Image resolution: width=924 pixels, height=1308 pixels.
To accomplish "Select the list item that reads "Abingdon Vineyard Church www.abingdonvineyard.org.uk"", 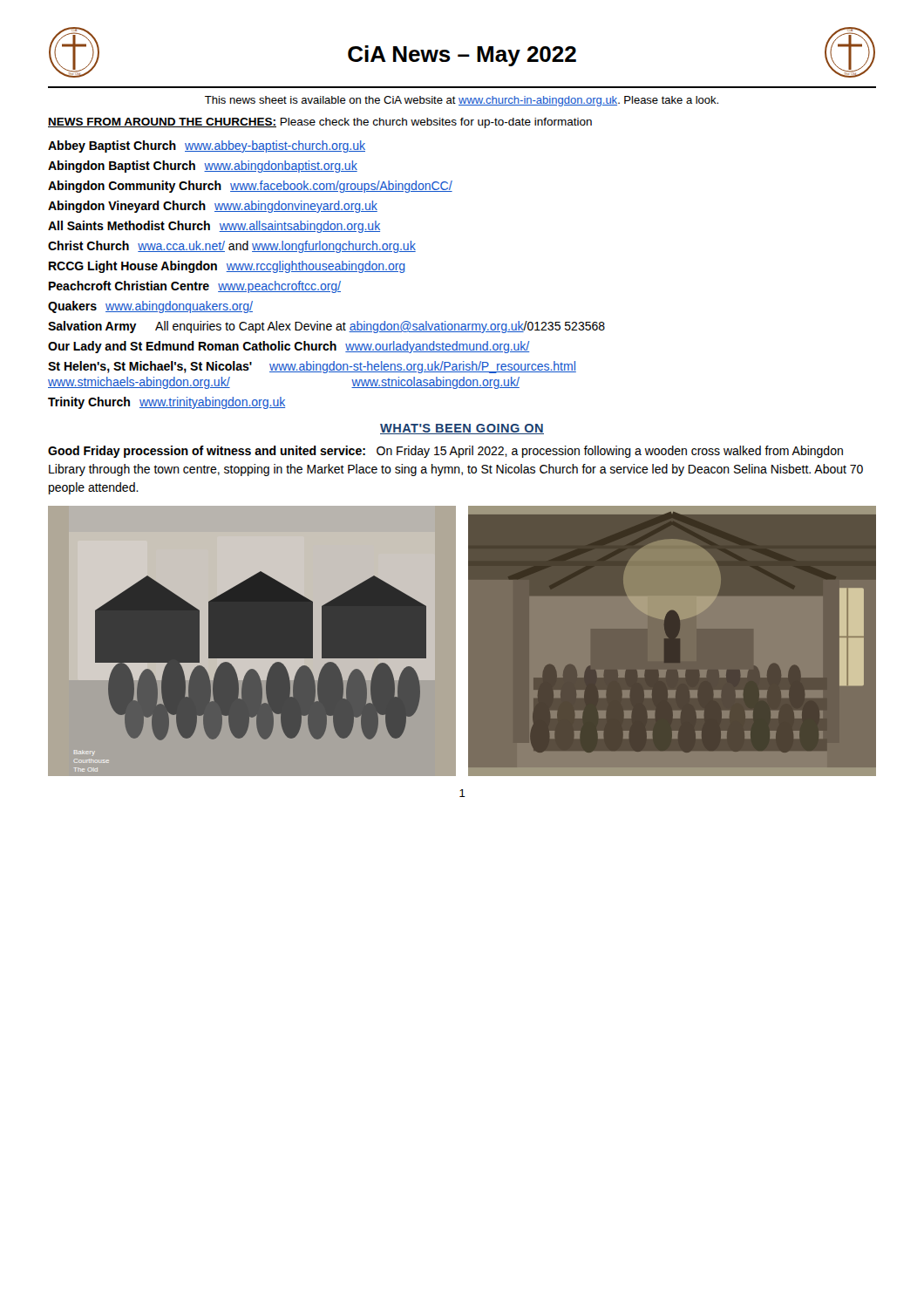I will tap(213, 206).
